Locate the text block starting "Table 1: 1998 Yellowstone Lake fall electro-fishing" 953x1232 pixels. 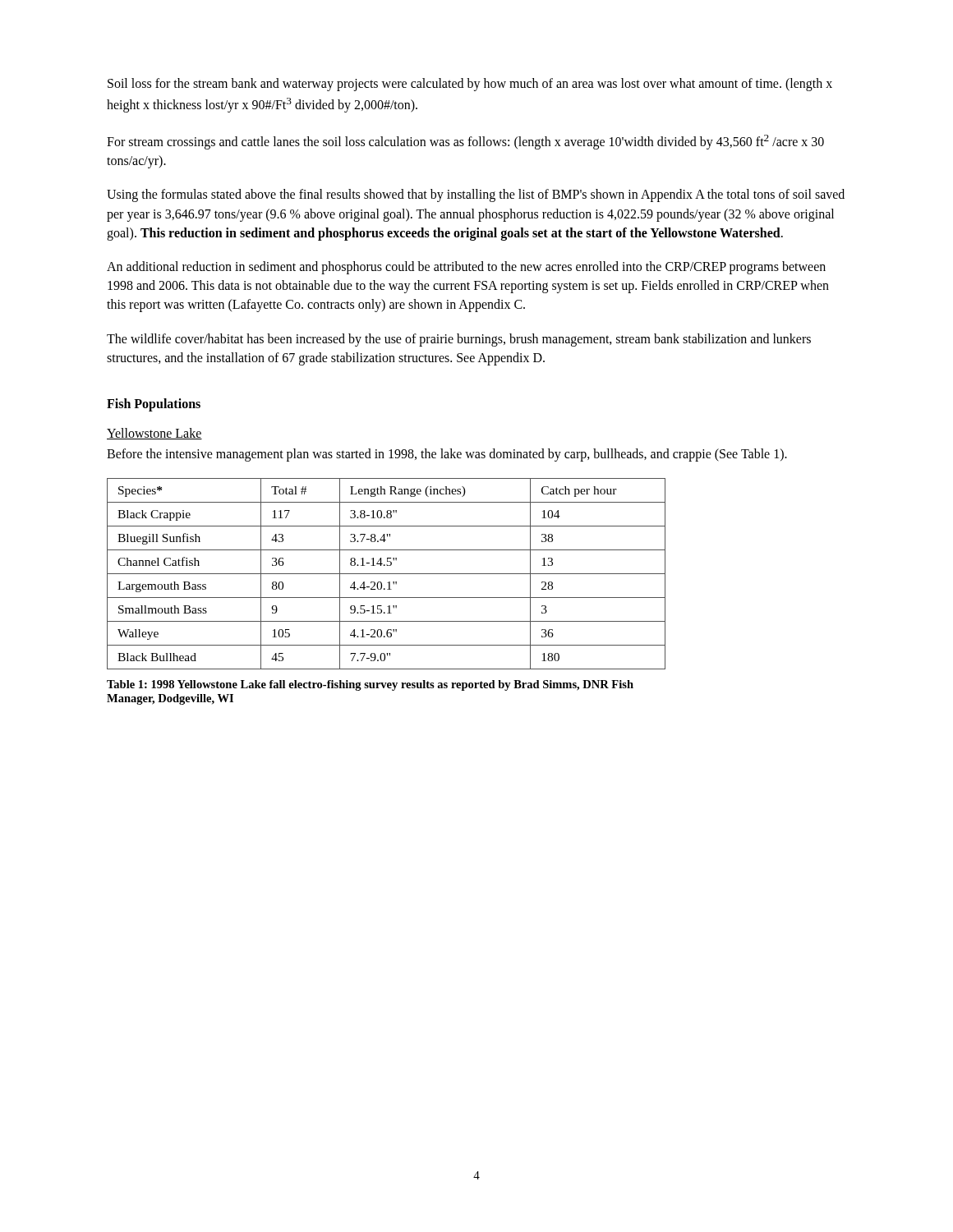tap(370, 691)
